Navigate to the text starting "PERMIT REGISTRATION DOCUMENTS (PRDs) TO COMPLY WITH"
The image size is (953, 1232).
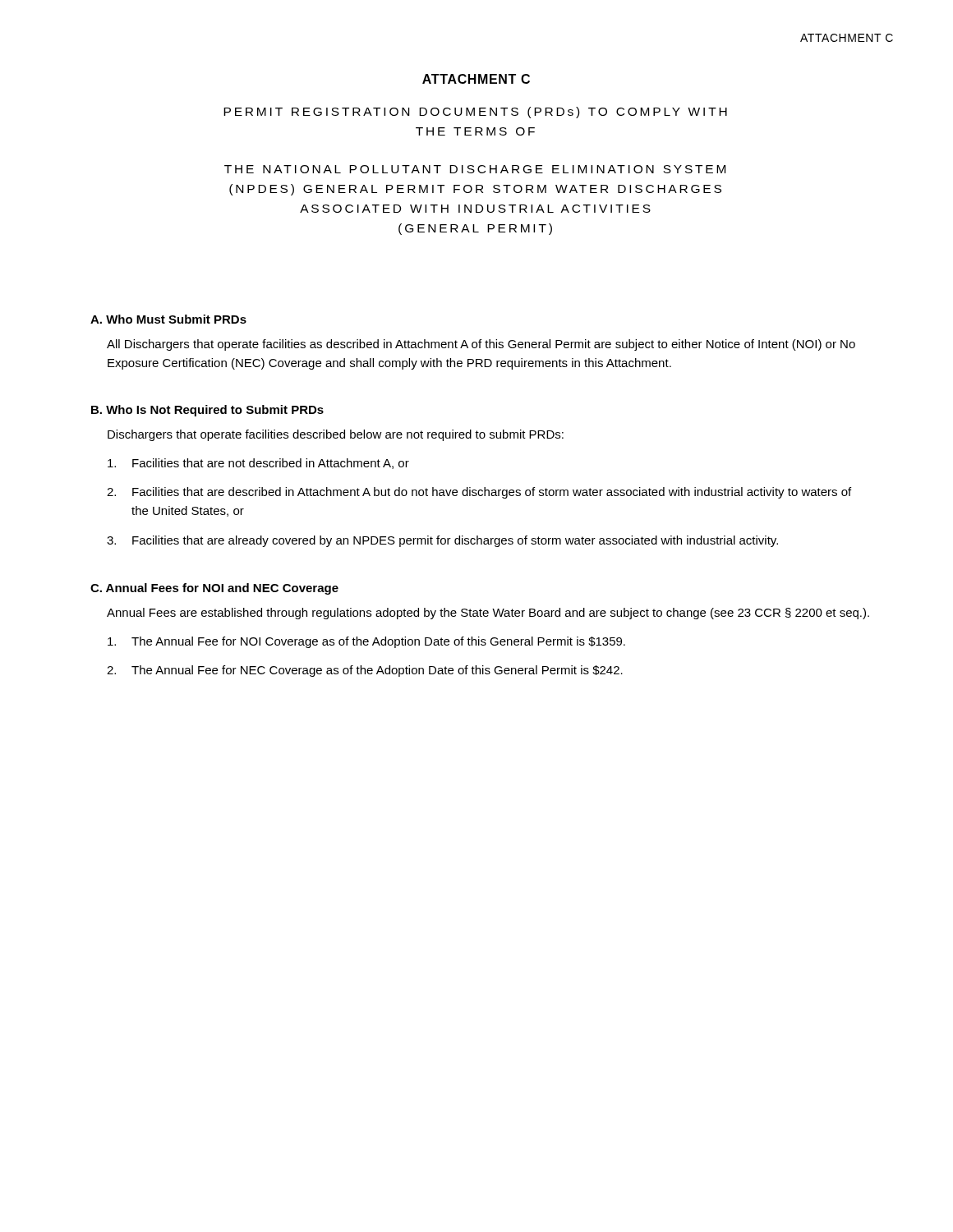476,121
